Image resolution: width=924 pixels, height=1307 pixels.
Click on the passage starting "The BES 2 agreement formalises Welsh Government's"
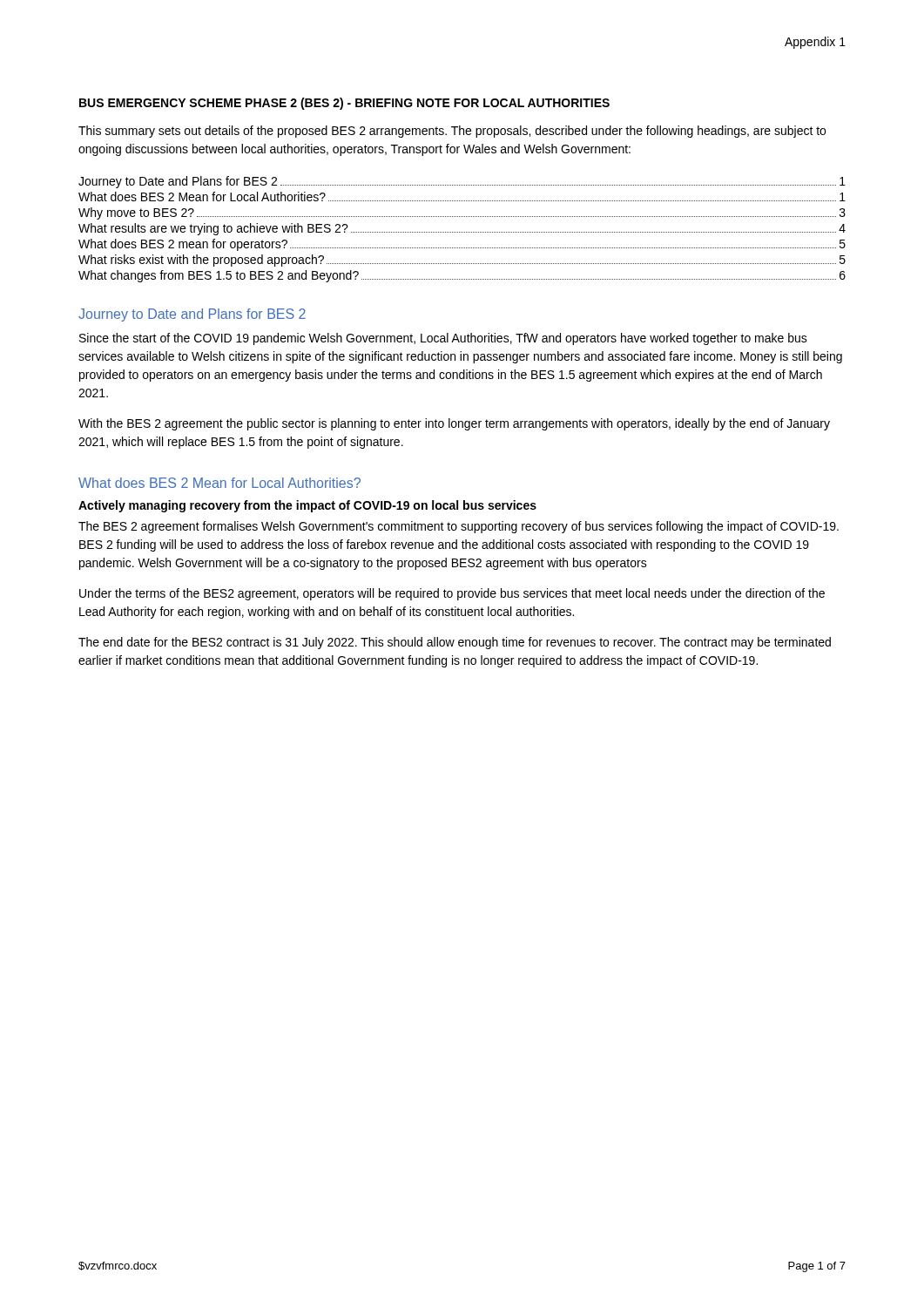click(459, 545)
